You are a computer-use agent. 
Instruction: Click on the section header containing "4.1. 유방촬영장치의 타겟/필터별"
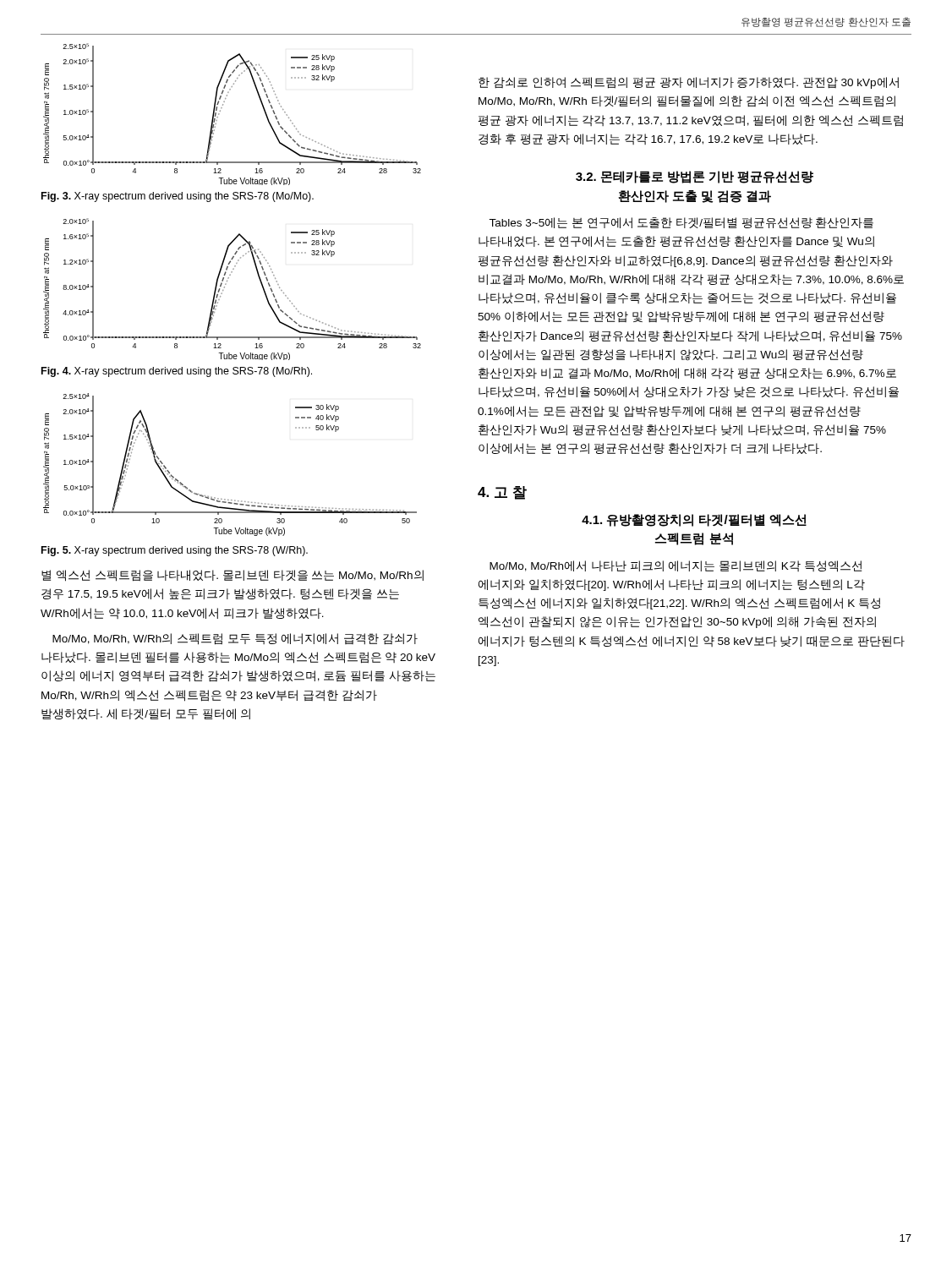point(695,529)
